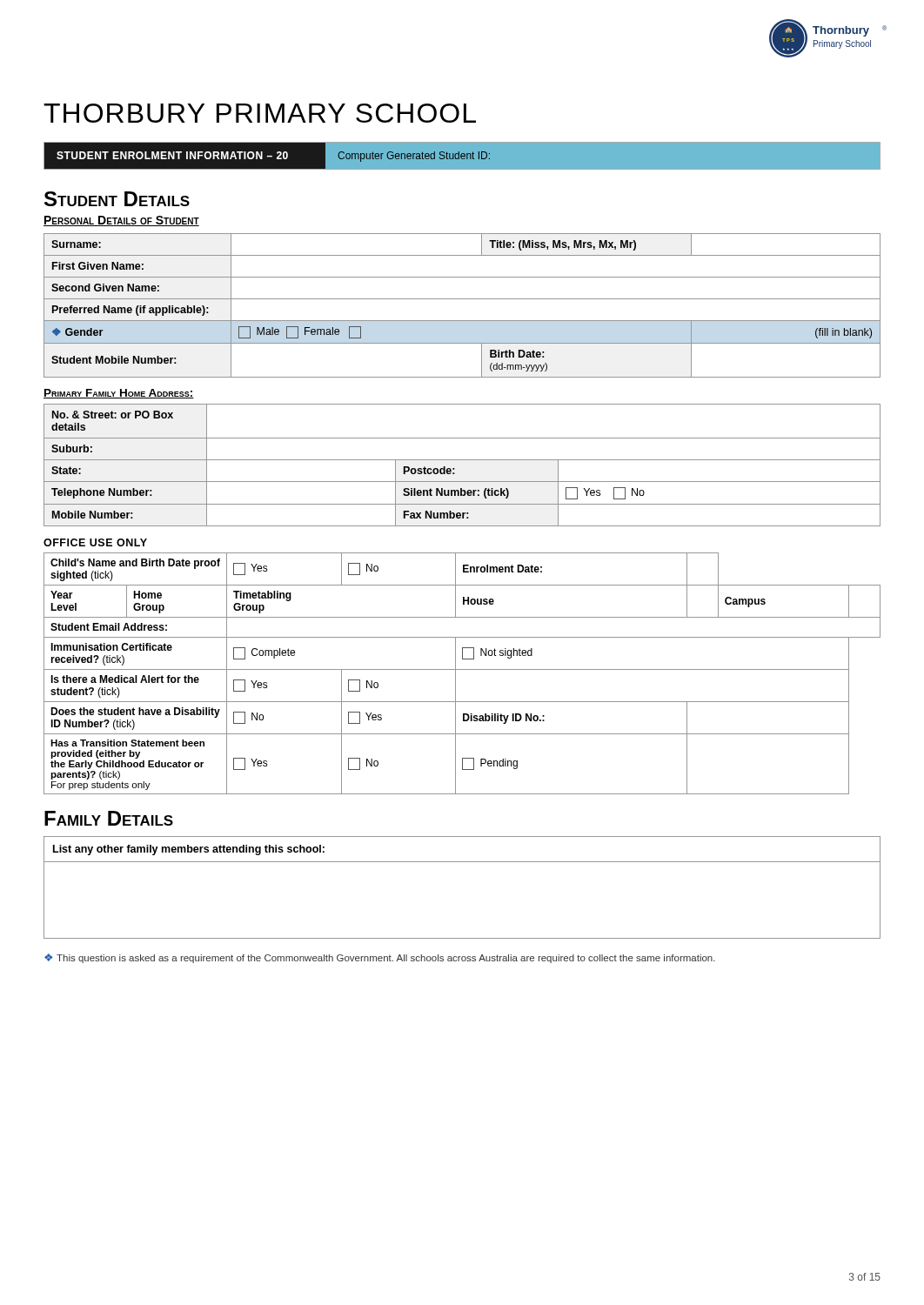This screenshot has height=1305, width=924.
Task: Select the table that reads "Computer Generated Student ID:"
Action: pos(462,156)
